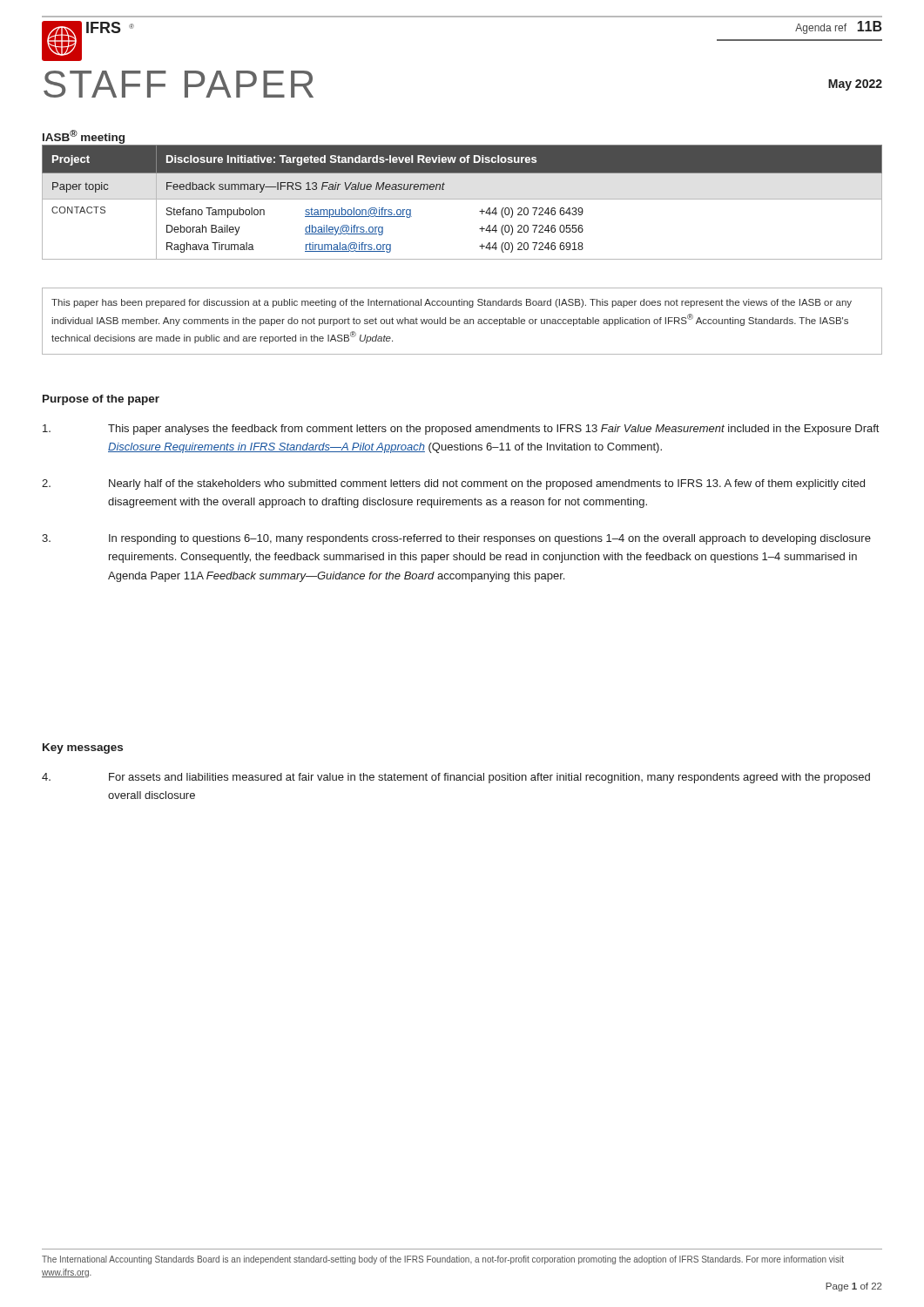
Task: Find the text block starting "May 2022"
Action: coord(855,84)
